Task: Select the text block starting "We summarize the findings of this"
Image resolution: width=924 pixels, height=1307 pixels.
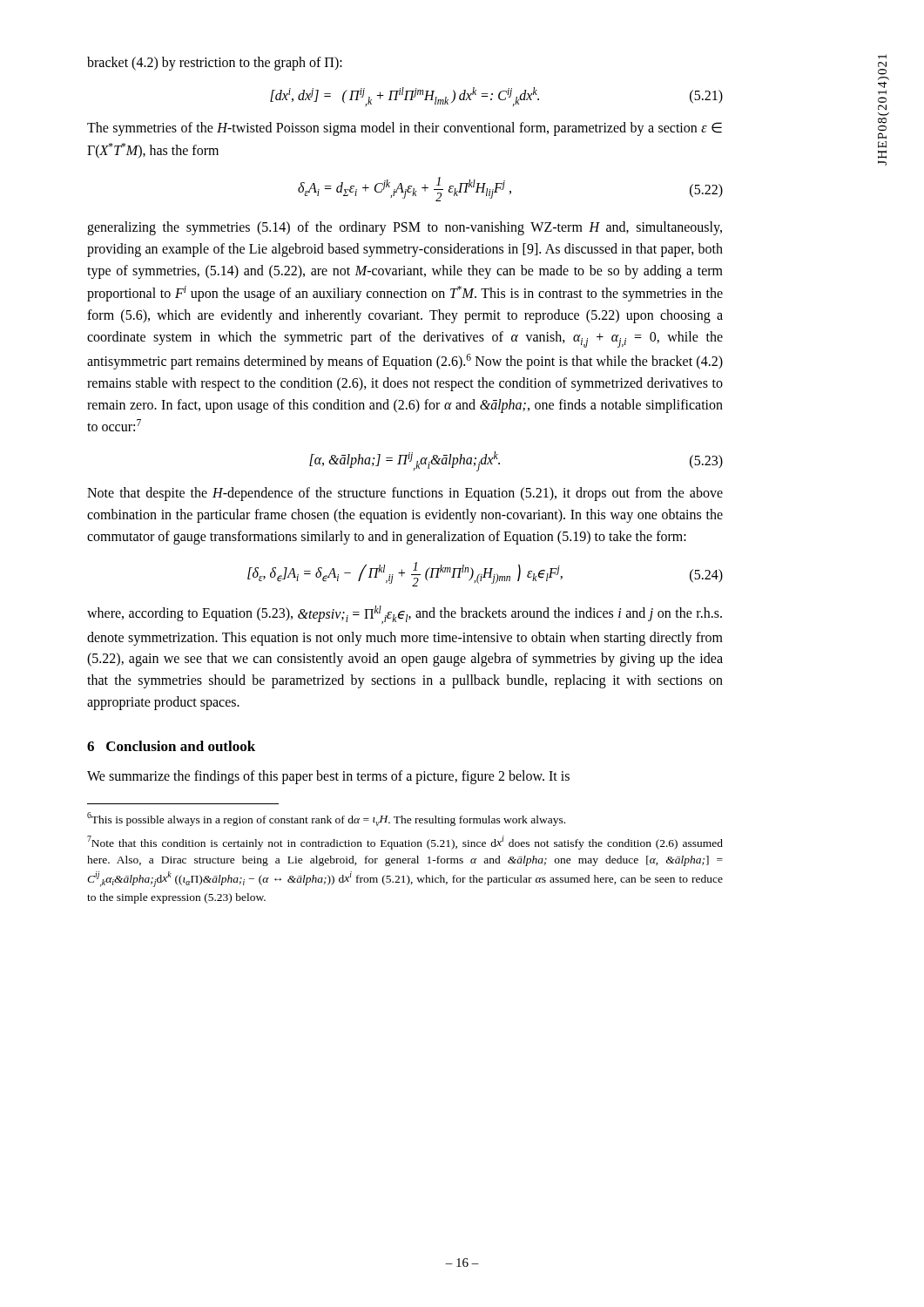Action: pos(405,777)
